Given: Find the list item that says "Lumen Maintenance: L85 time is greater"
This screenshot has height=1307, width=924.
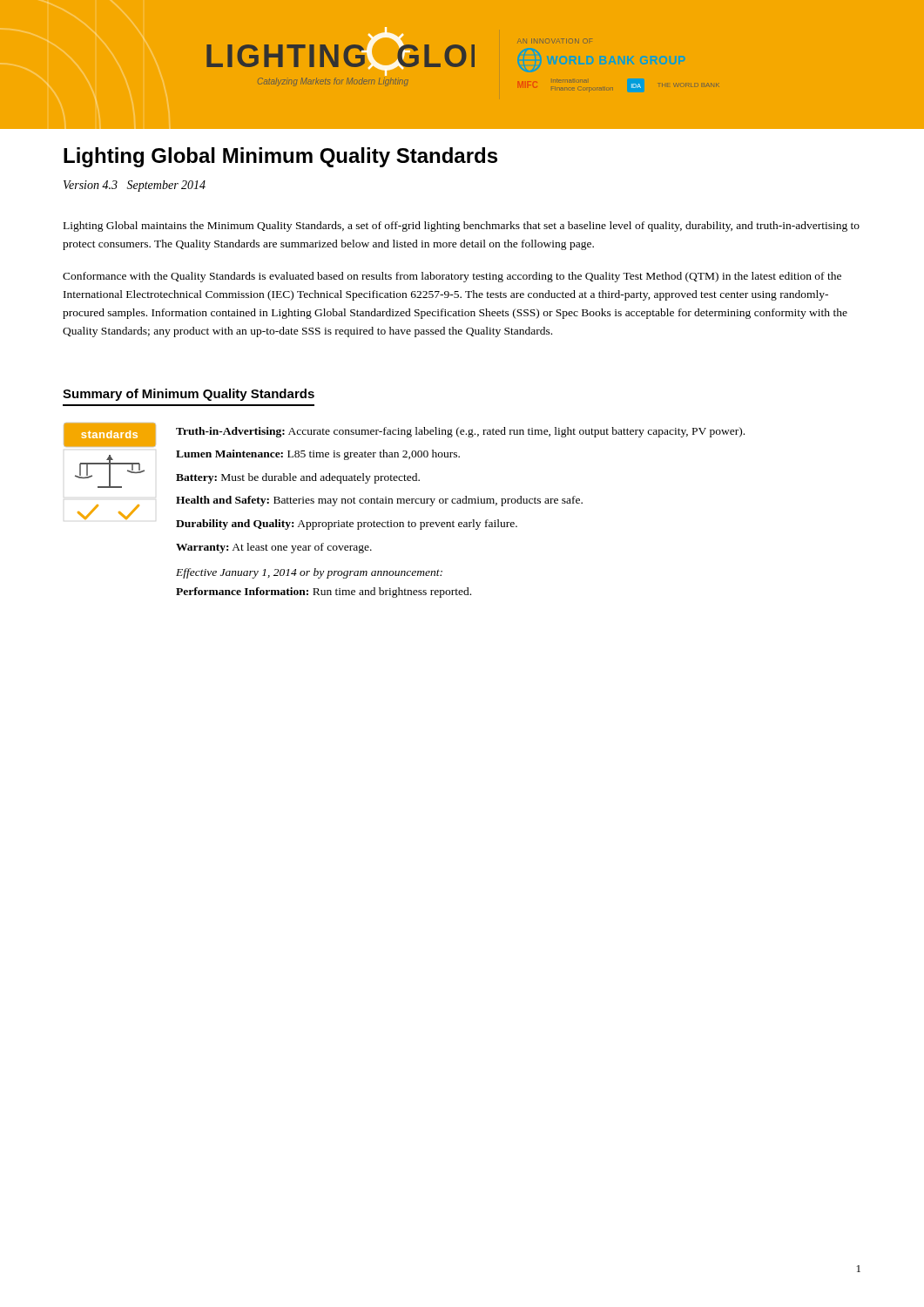Looking at the screenshot, I should click(318, 454).
